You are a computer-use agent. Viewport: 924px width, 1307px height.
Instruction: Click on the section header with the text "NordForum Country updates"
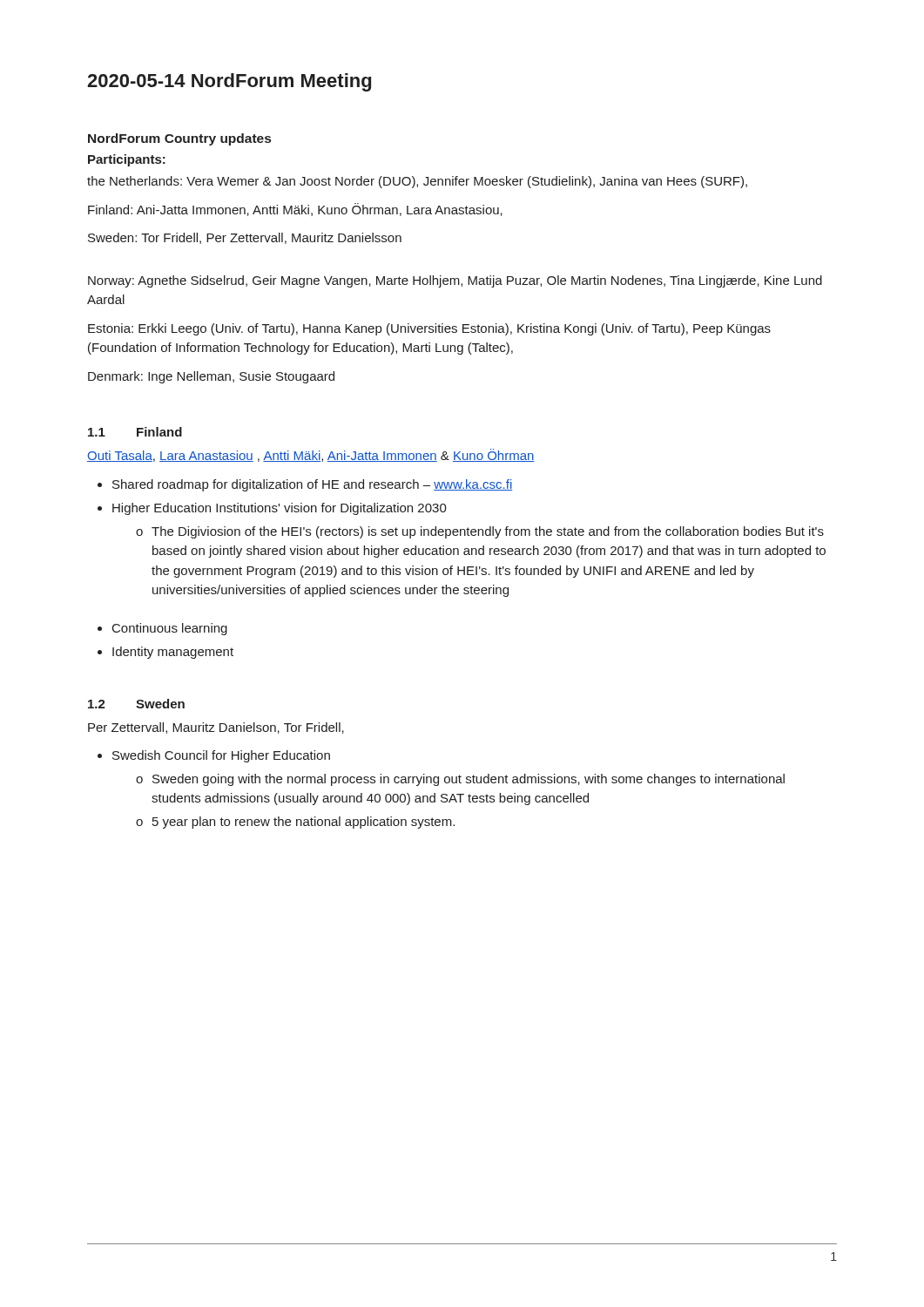[179, 139]
